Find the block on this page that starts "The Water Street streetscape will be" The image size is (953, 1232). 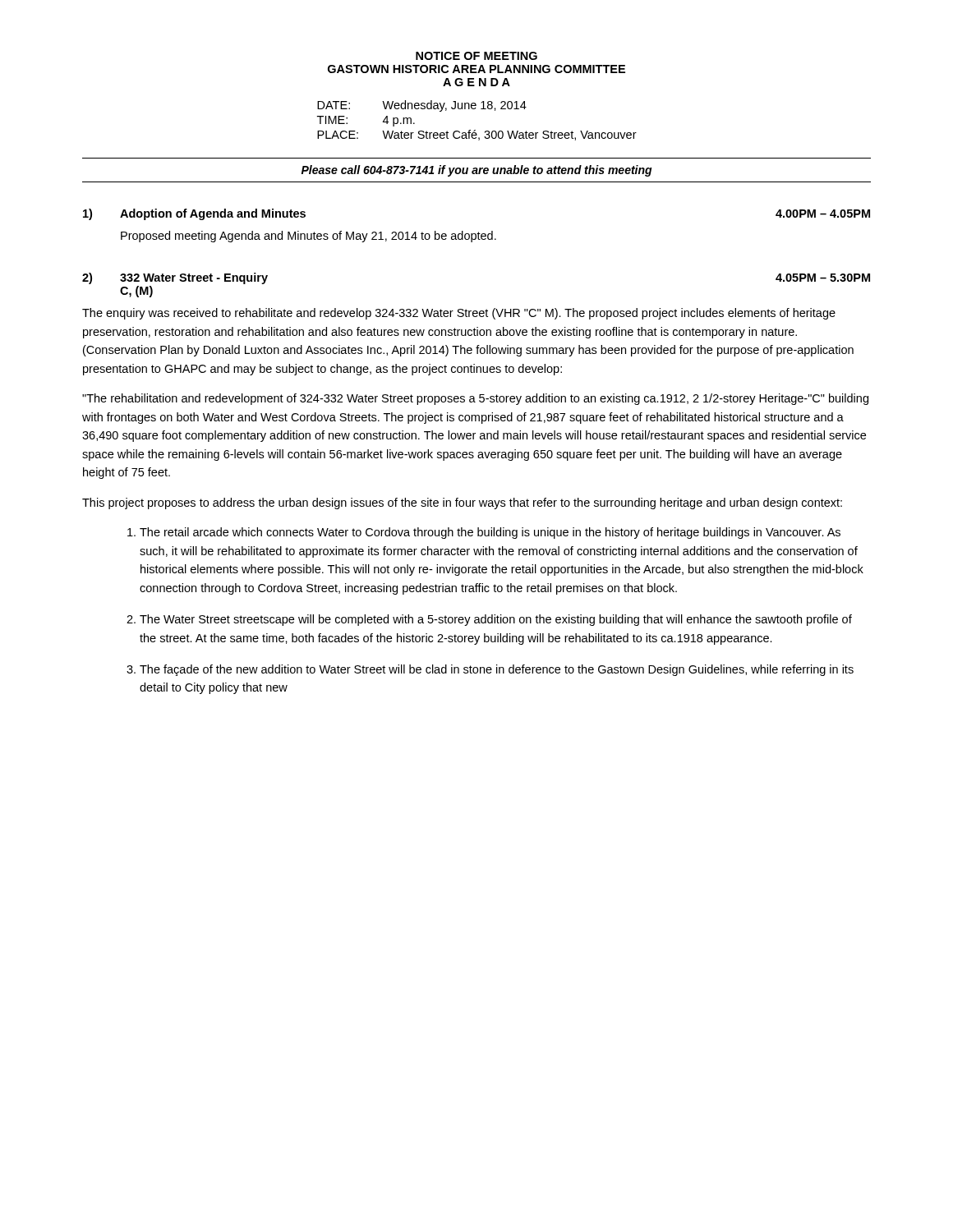tap(496, 629)
